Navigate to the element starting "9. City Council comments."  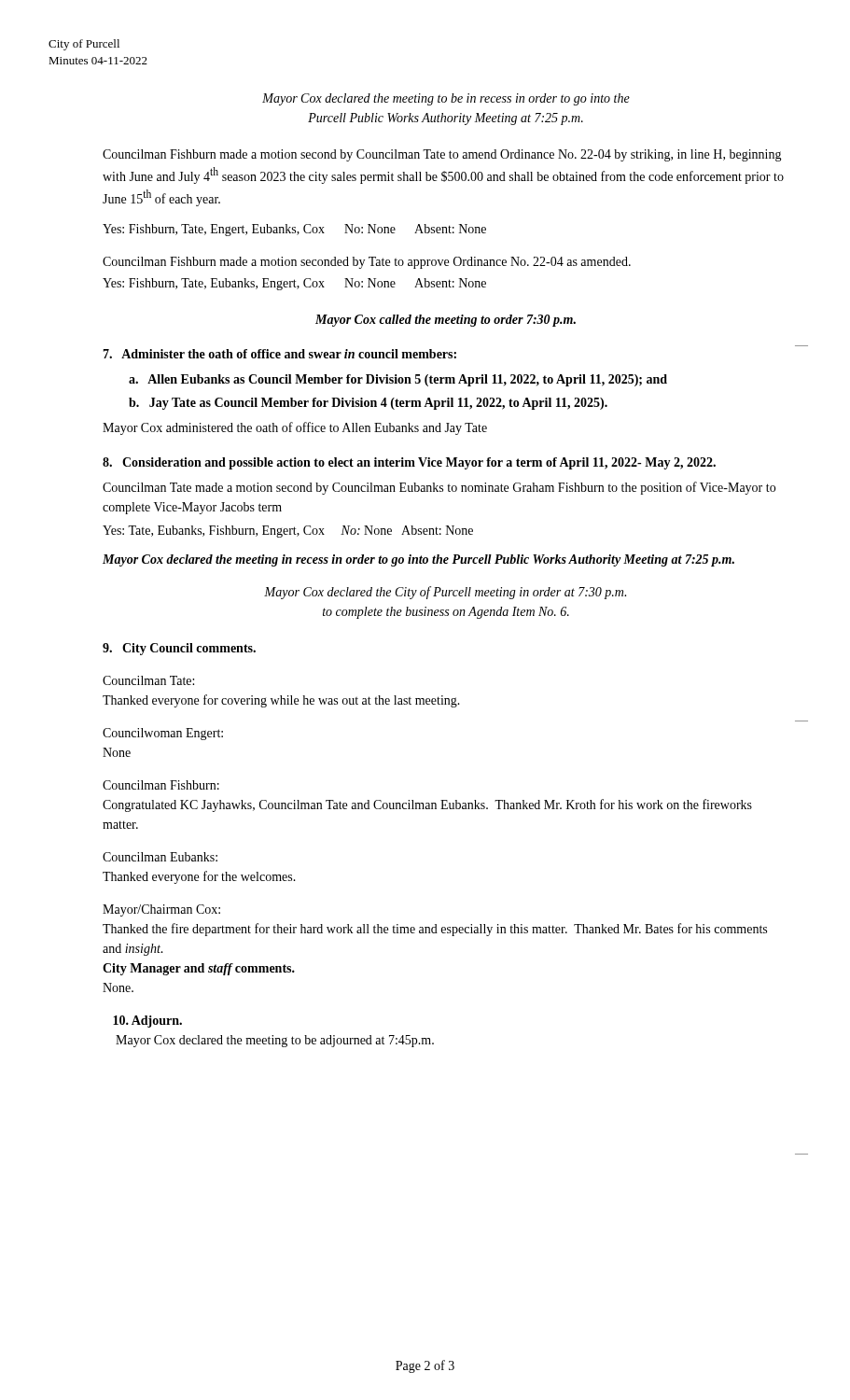[x=179, y=648]
